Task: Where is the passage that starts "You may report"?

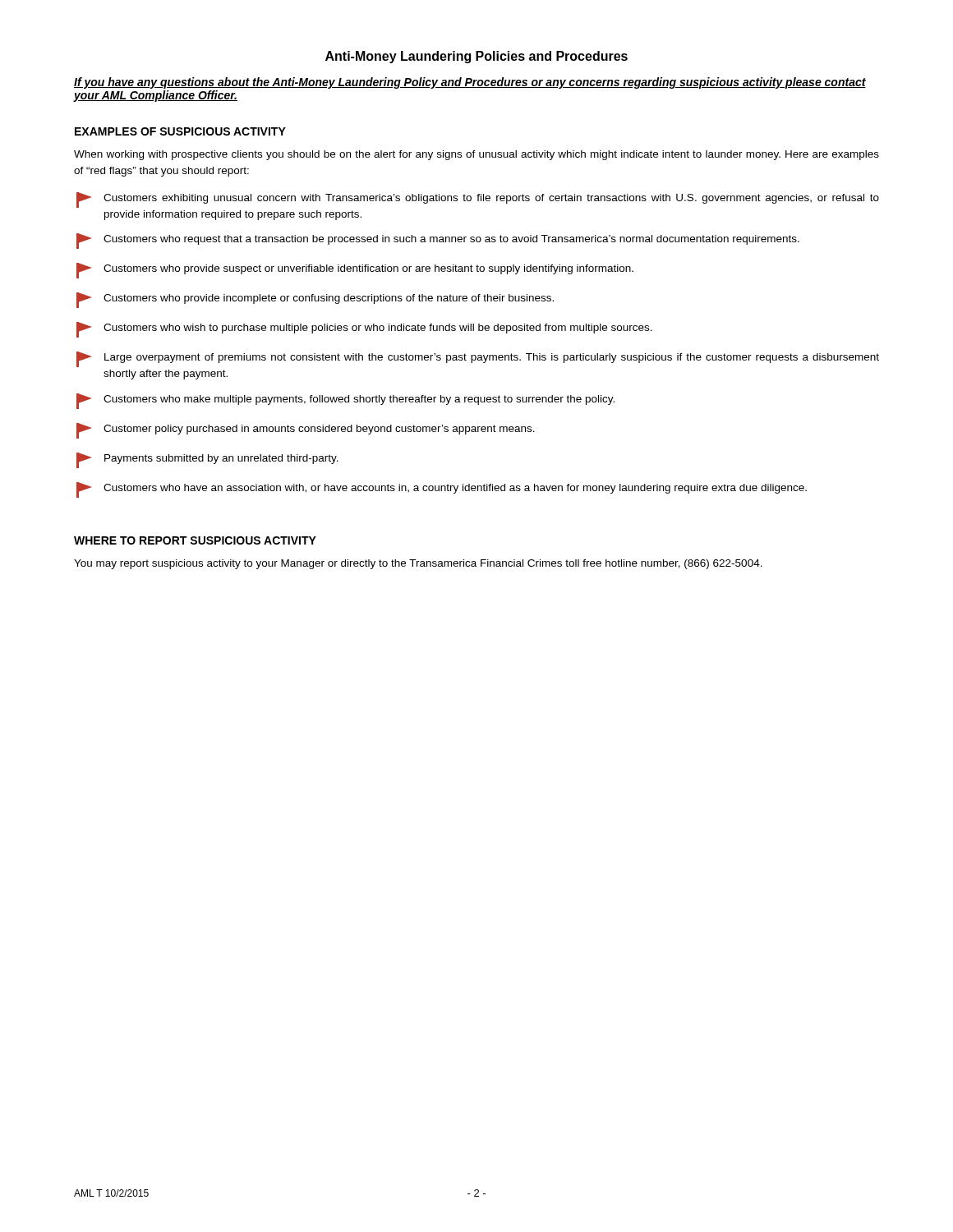Action: pos(418,563)
